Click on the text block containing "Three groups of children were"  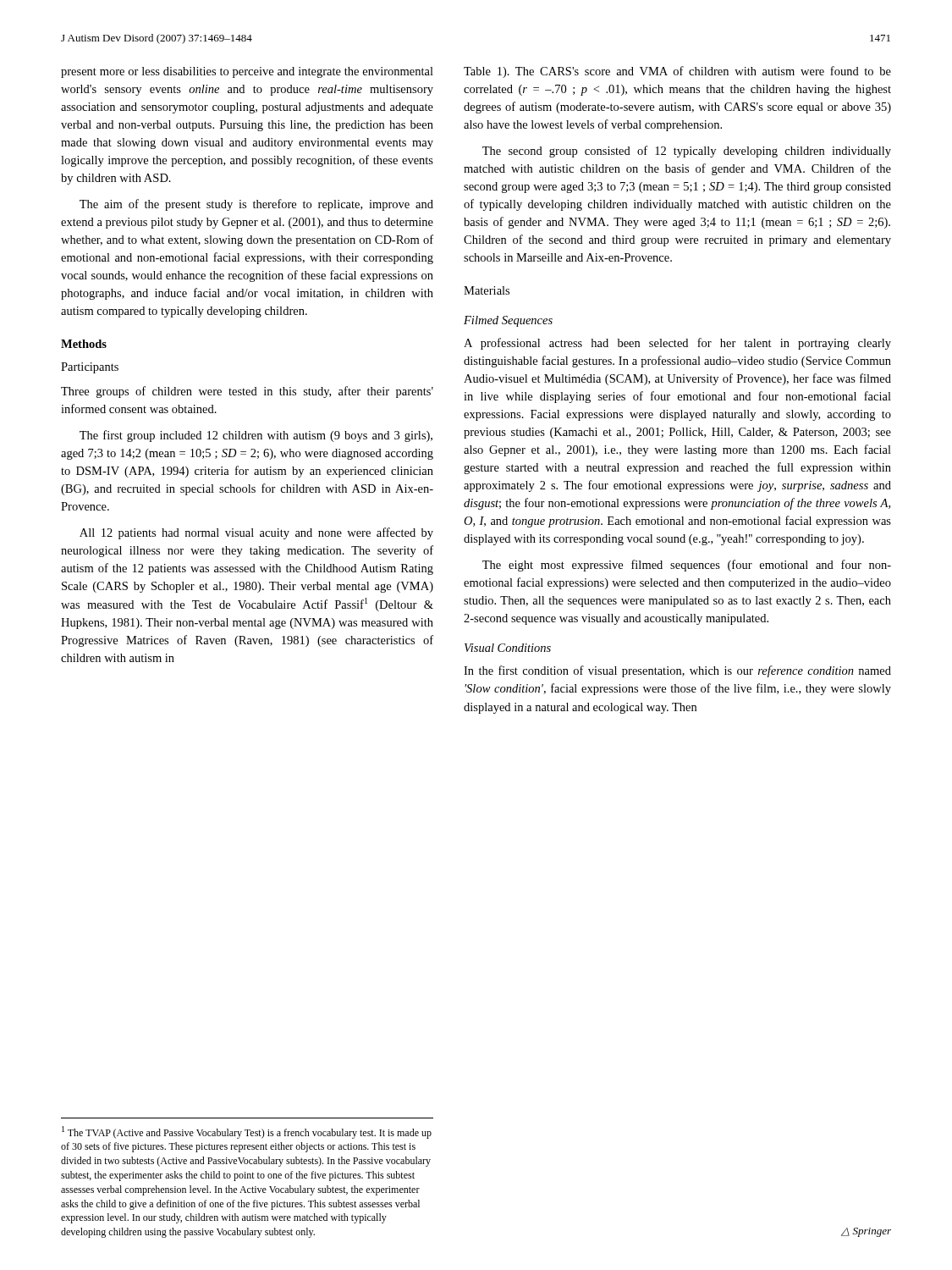point(247,525)
